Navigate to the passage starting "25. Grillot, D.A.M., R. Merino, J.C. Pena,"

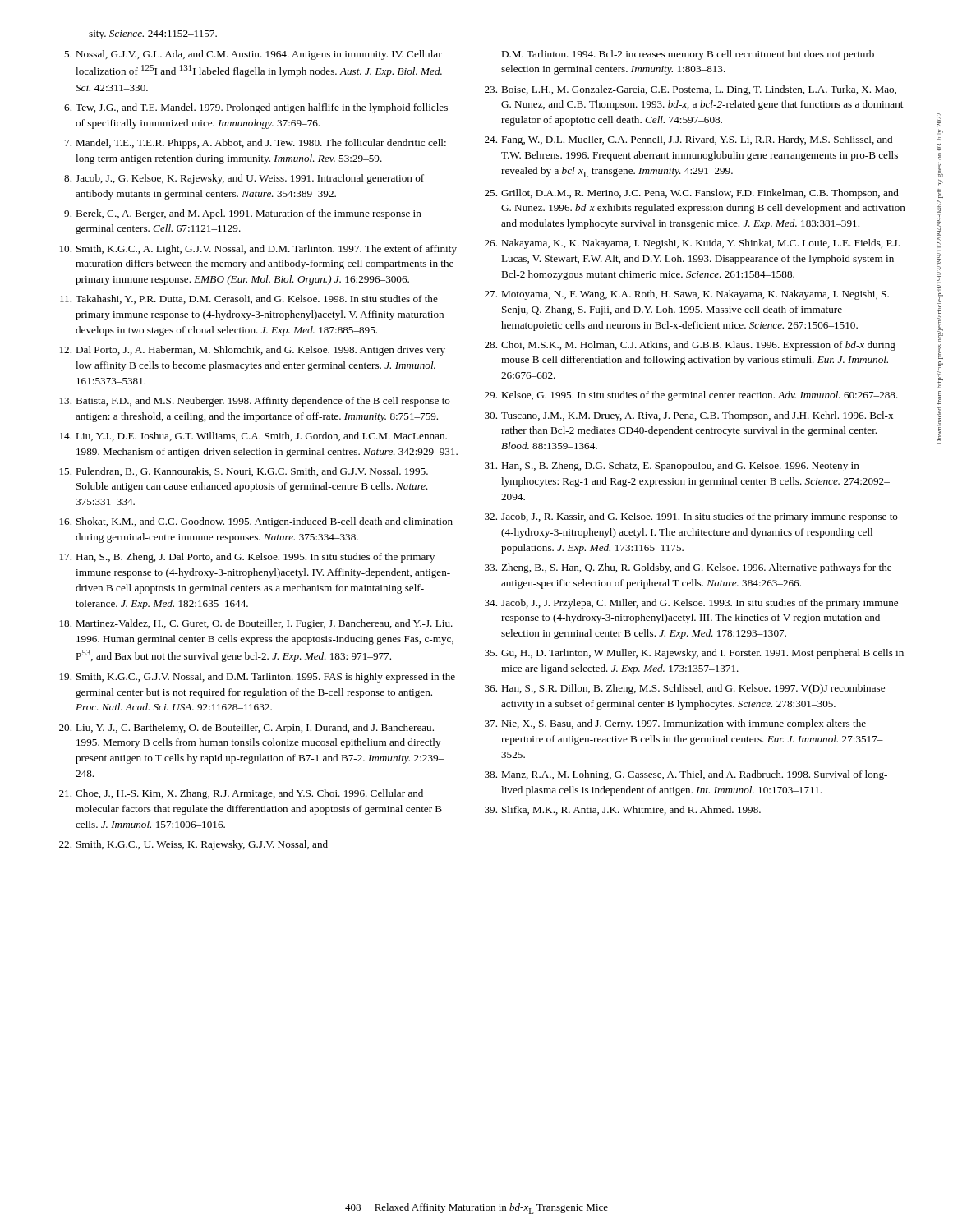pyautogui.click(x=693, y=208)
